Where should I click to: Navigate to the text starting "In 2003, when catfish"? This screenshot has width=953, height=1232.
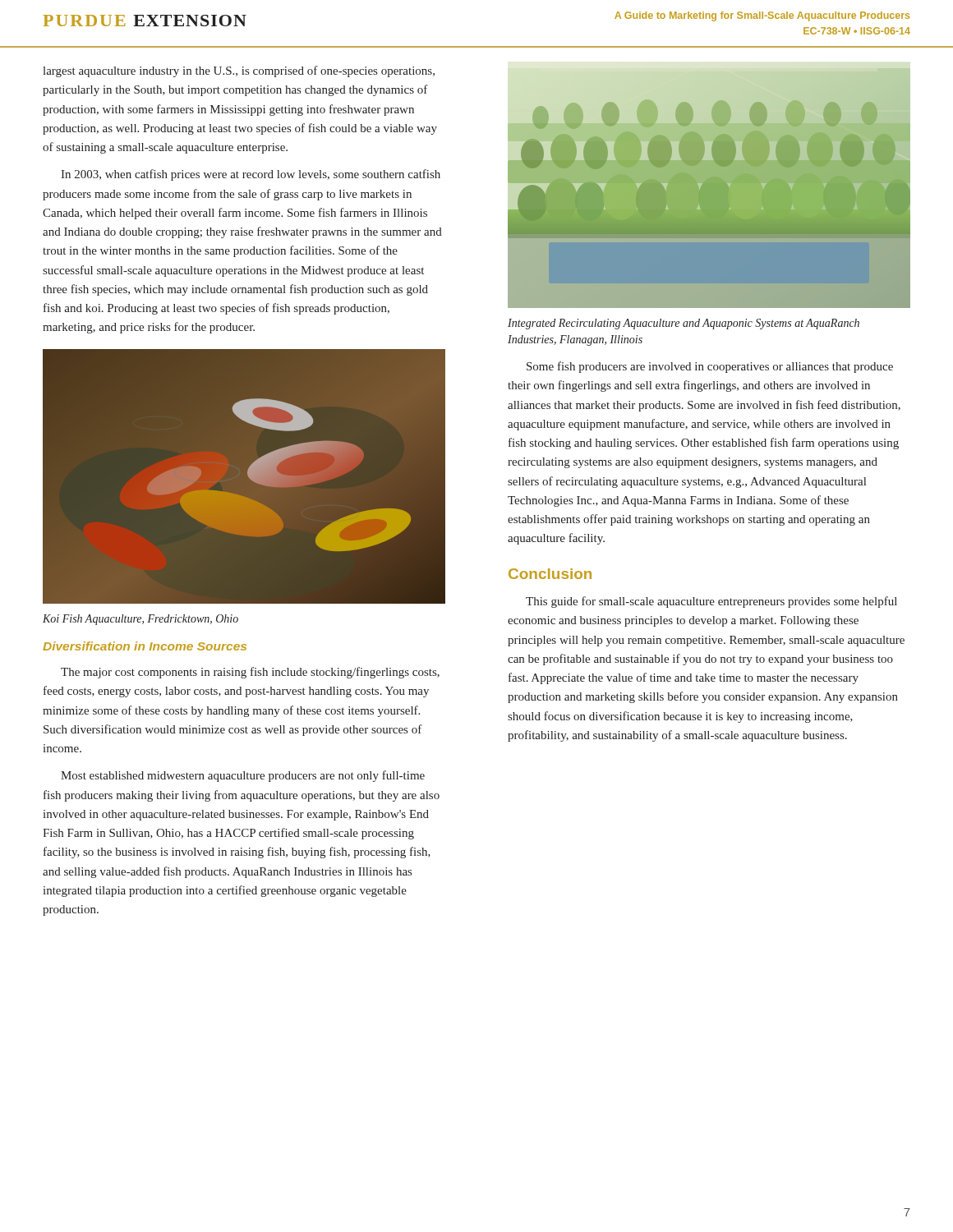tap(244, 251)
